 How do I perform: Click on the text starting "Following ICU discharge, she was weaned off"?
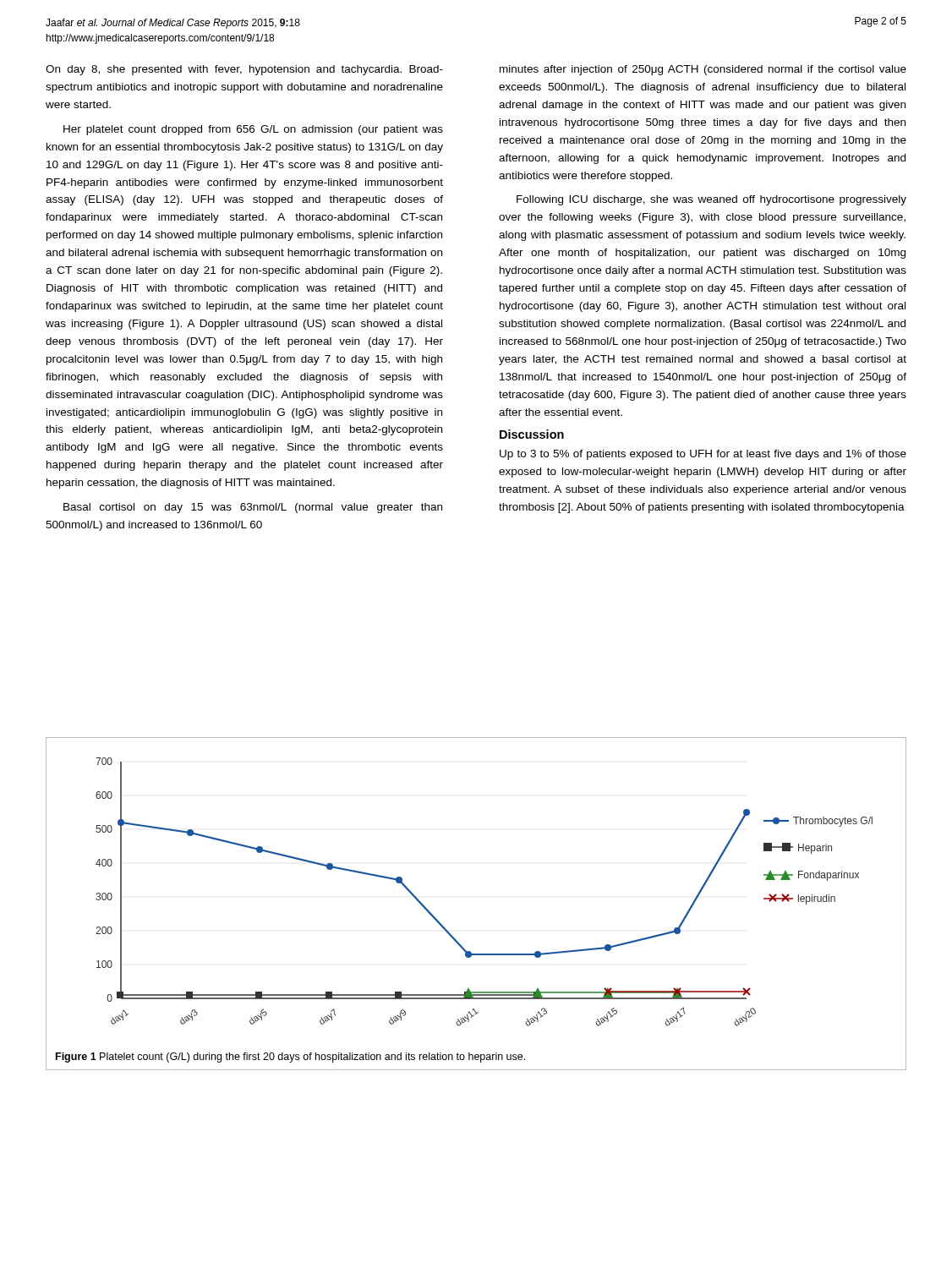(x=703, y=306)
